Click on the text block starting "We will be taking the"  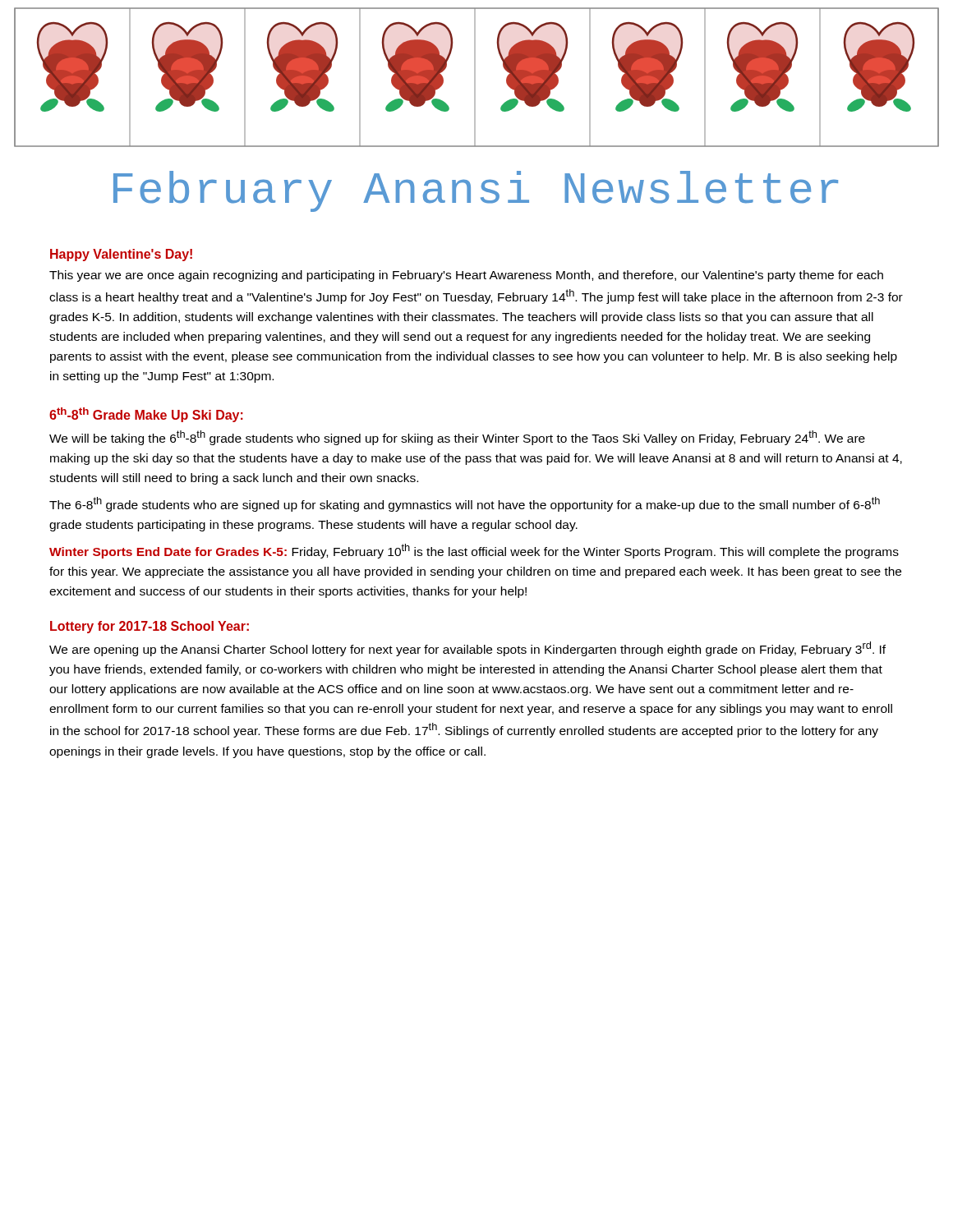point(476,456)
